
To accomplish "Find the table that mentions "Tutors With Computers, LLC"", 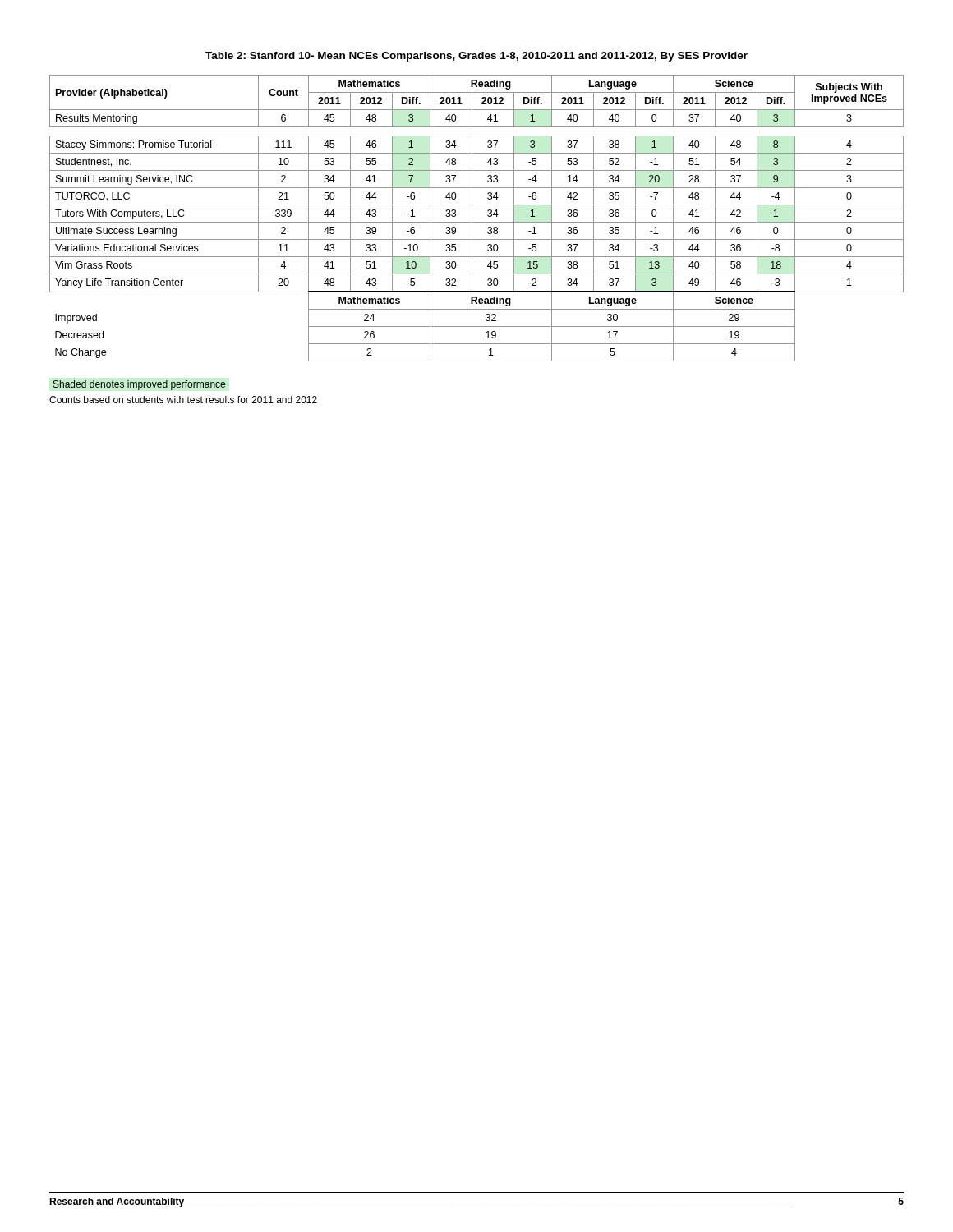I will click(x=476, y=218).
